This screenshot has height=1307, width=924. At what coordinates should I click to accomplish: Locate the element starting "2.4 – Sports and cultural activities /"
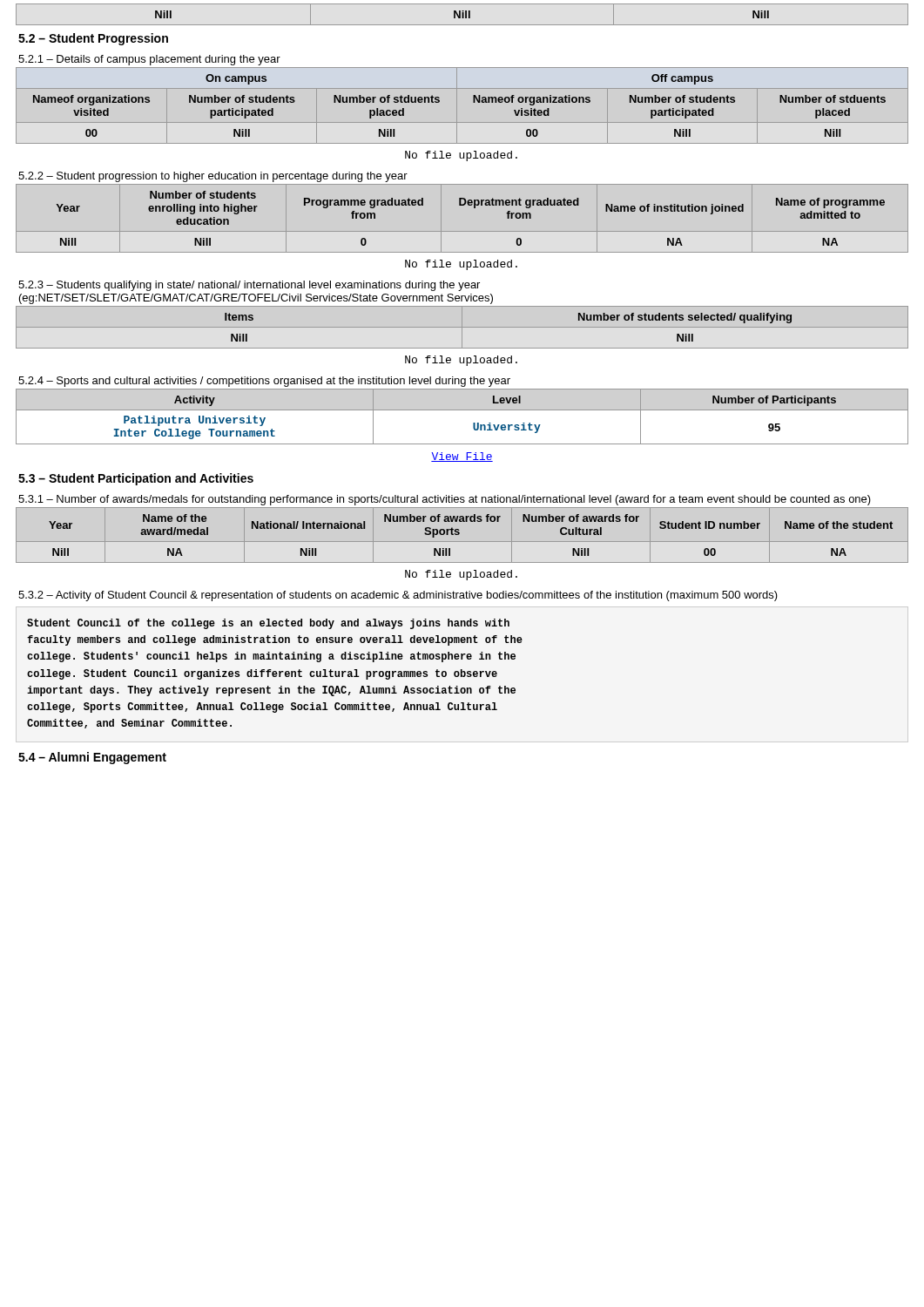pyautogui.click(x=264, y=380)
